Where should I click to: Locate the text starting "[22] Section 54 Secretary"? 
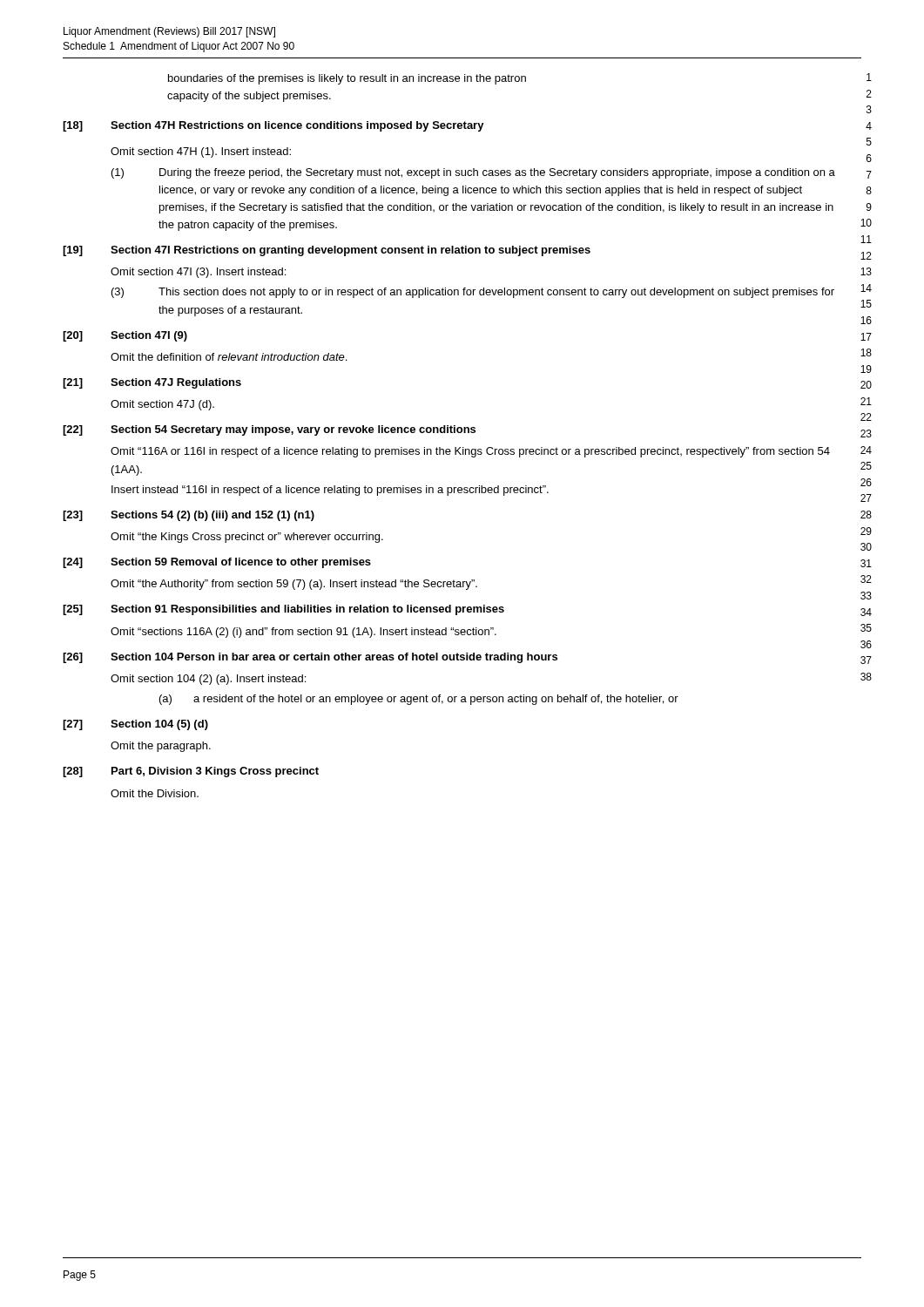(450, 430)
